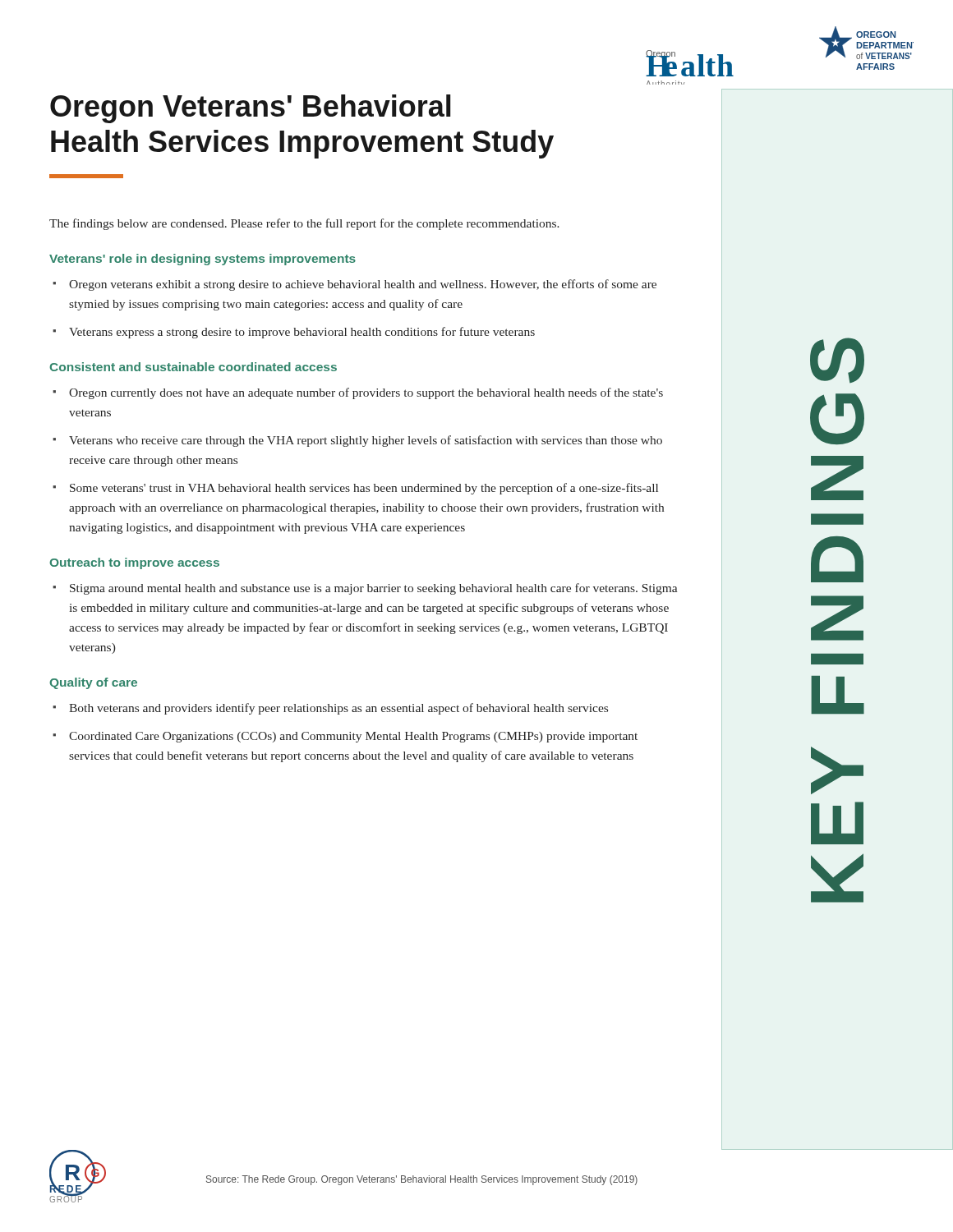The height and width of the screenshot is (1232, 953).
Task: Find the list item that says "Stigma around mental health and"
Action: (x=373, y=617)
